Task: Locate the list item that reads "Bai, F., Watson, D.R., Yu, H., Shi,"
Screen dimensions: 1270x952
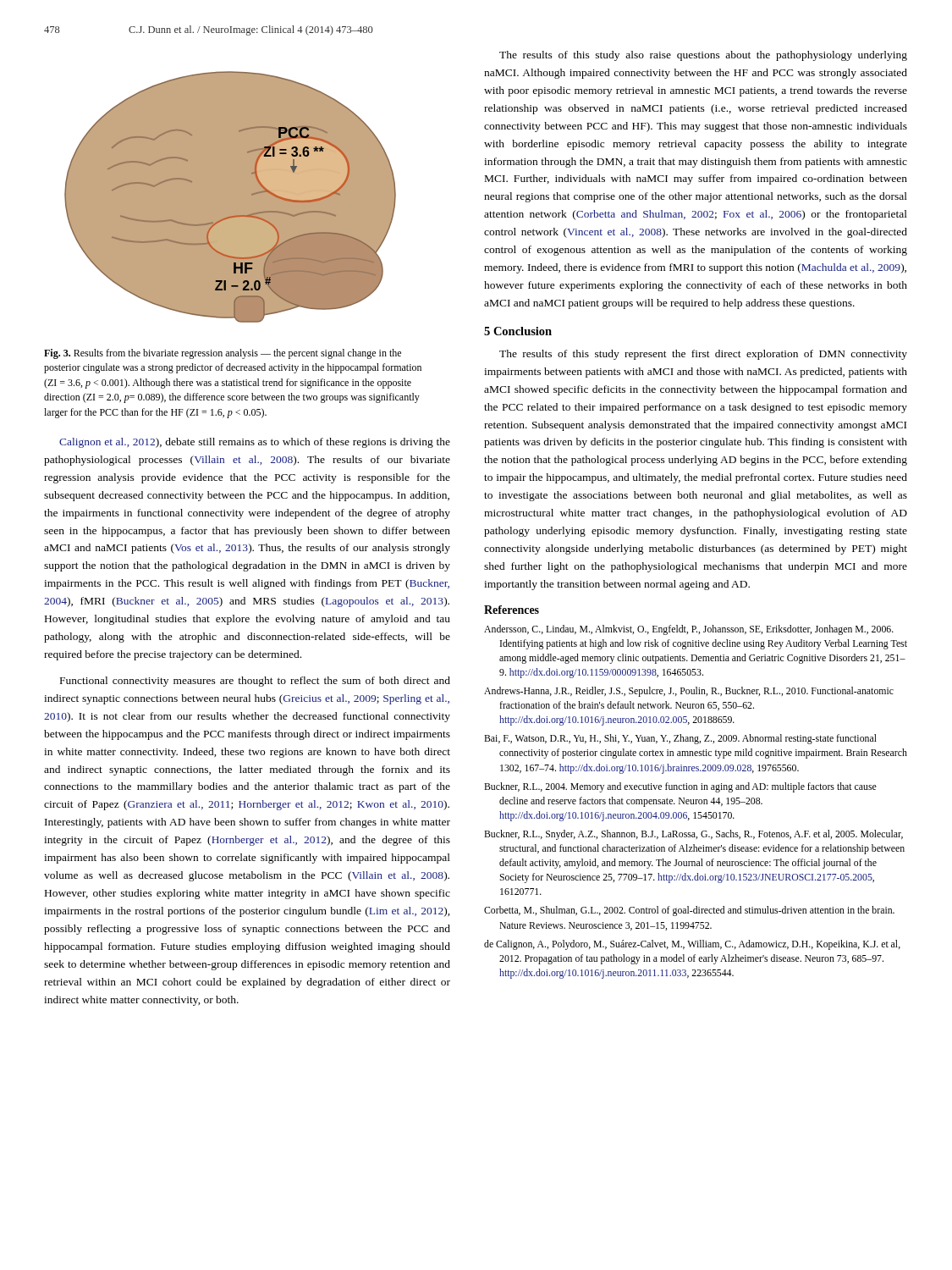Action: [x=696, y=753]
